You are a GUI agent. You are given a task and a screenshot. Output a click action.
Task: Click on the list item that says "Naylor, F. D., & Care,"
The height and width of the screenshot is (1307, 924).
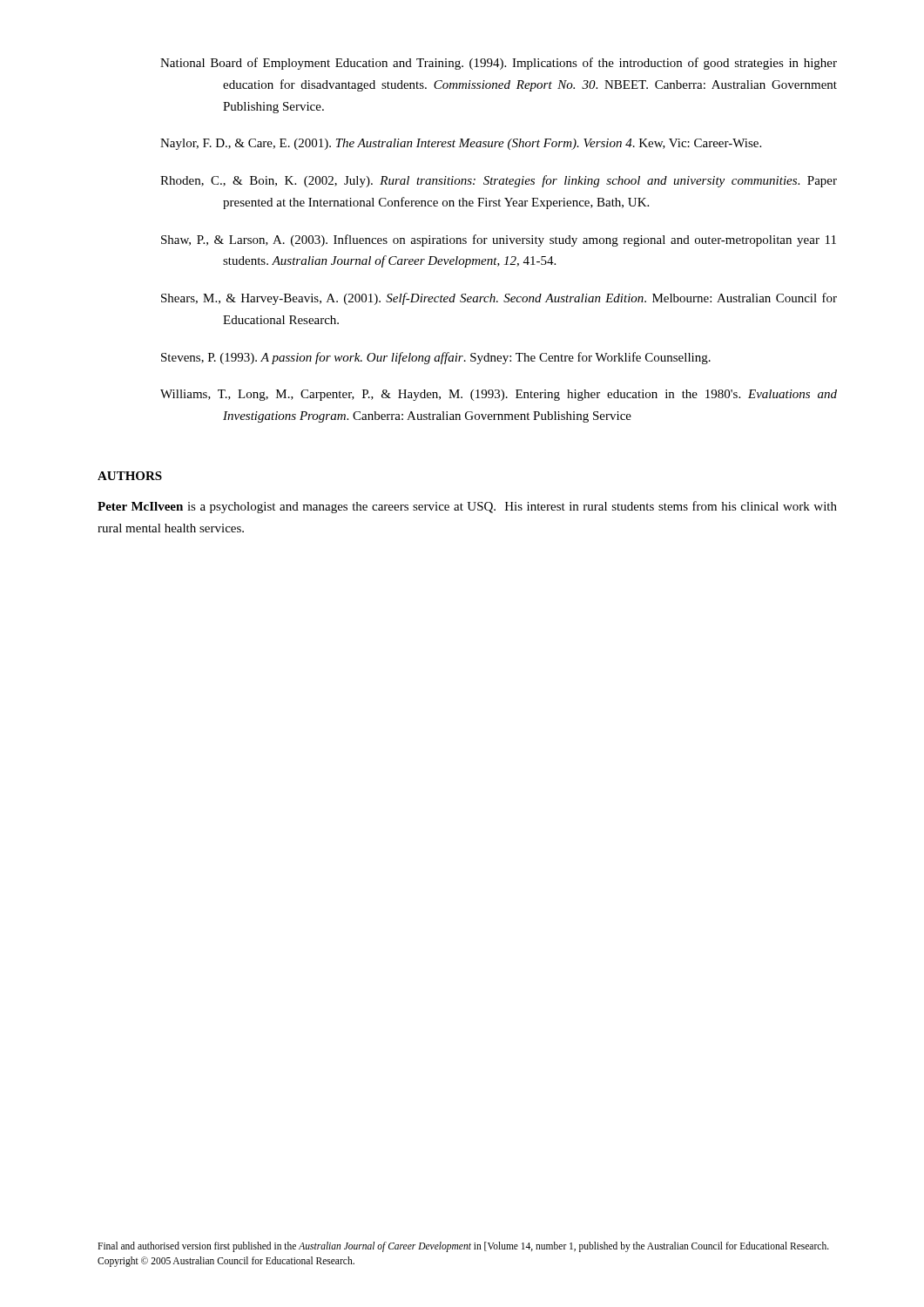coord(461,143)
